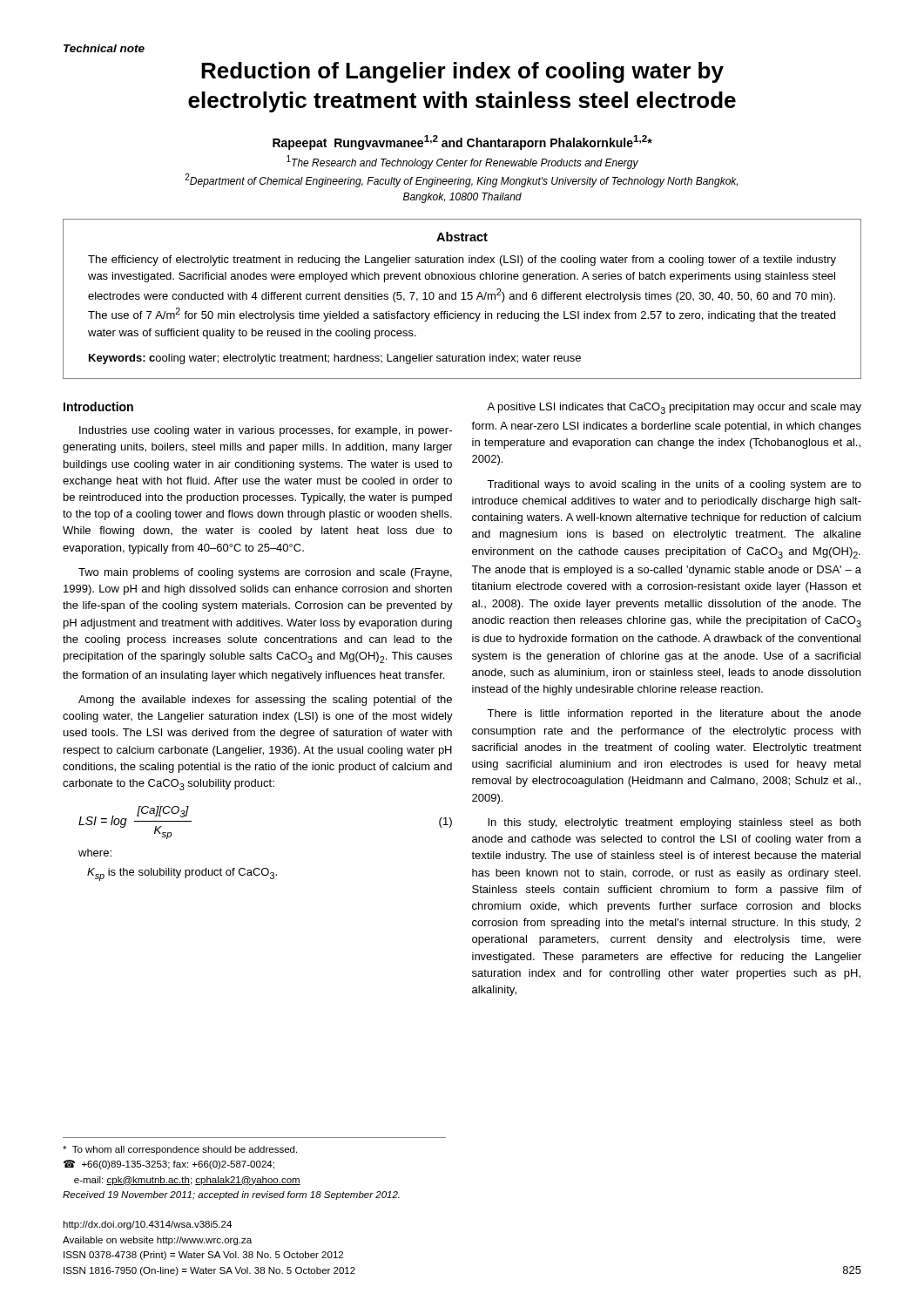Image resolution: width=924 pixels, height=1307 pixels.
Task: Find the block on this page that starts "In this study, electrolytic treatment employing stainless"
Action: 666,906
